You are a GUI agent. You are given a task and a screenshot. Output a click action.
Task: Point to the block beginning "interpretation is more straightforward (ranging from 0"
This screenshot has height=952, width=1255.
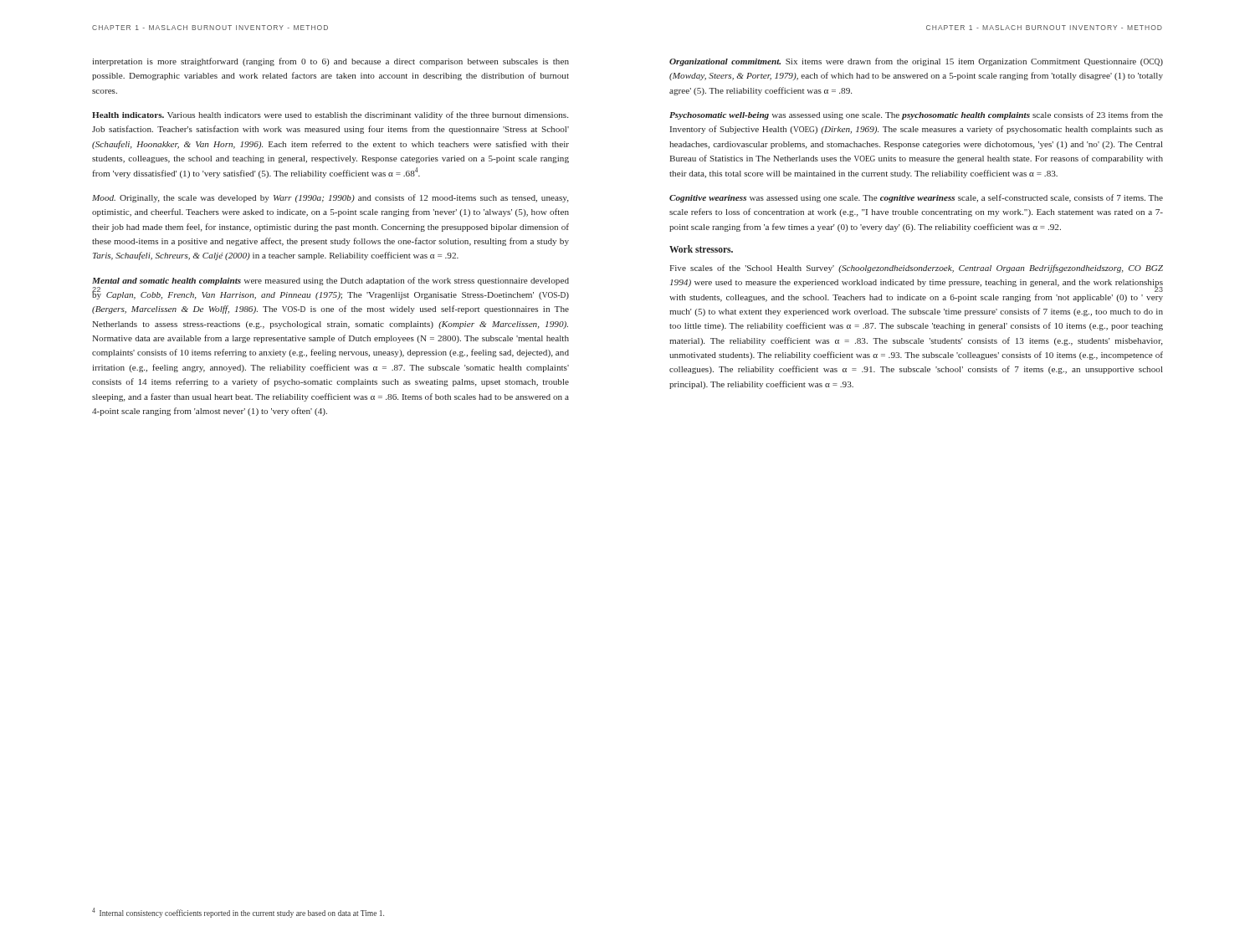click(330, 76)
